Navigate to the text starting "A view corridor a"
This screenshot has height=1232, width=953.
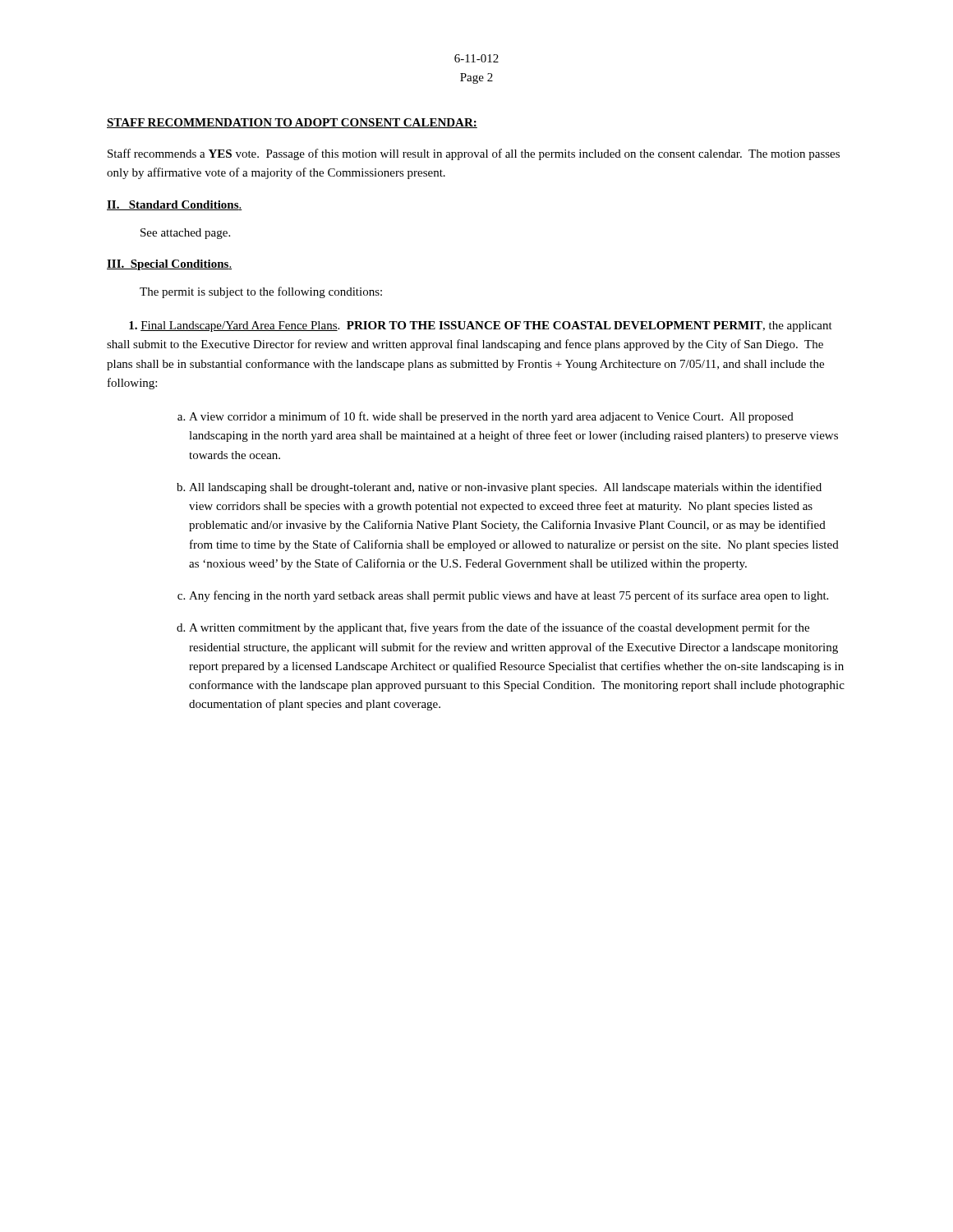514,436
